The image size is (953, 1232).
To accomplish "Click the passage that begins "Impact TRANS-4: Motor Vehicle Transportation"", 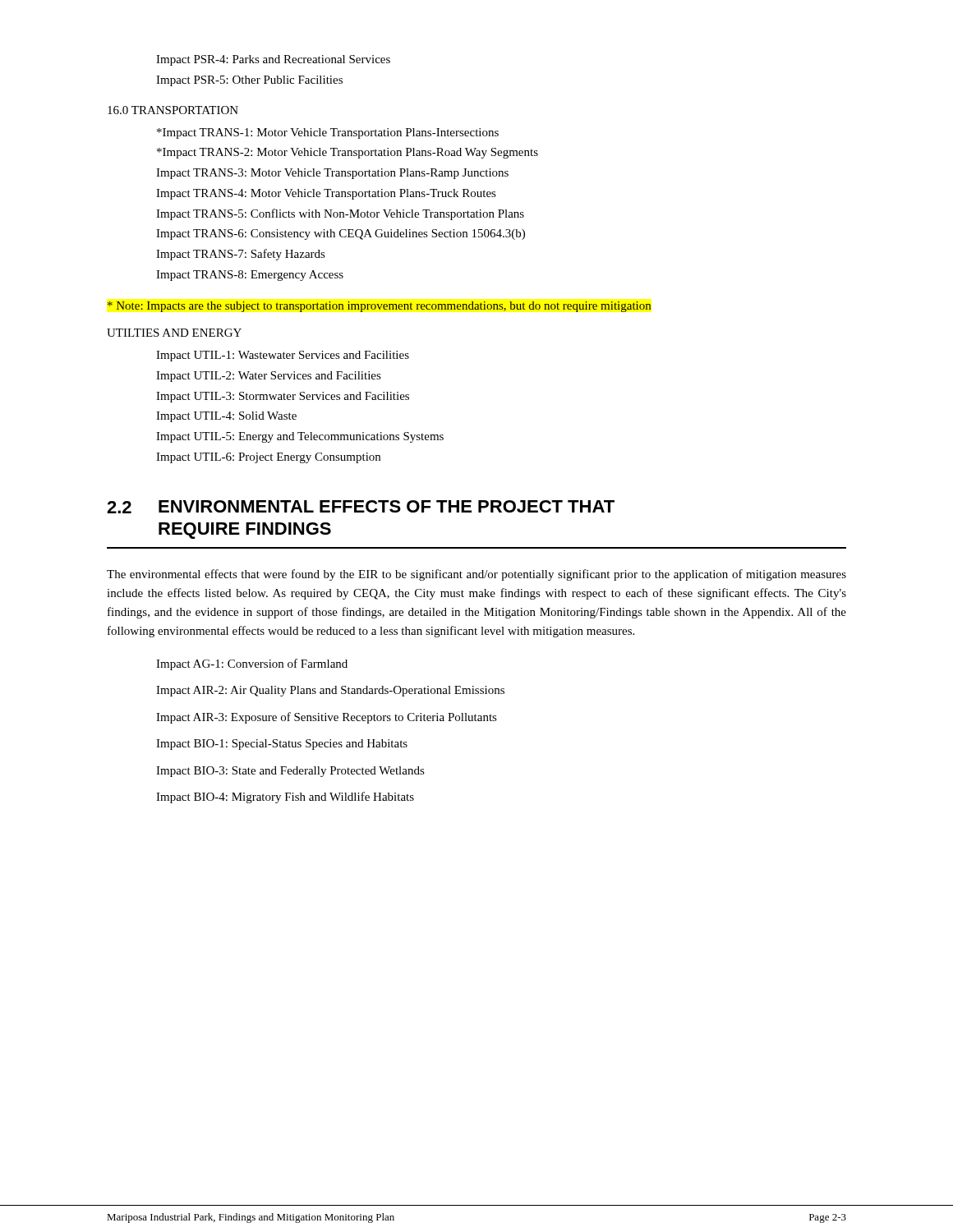I will (326, 193).
